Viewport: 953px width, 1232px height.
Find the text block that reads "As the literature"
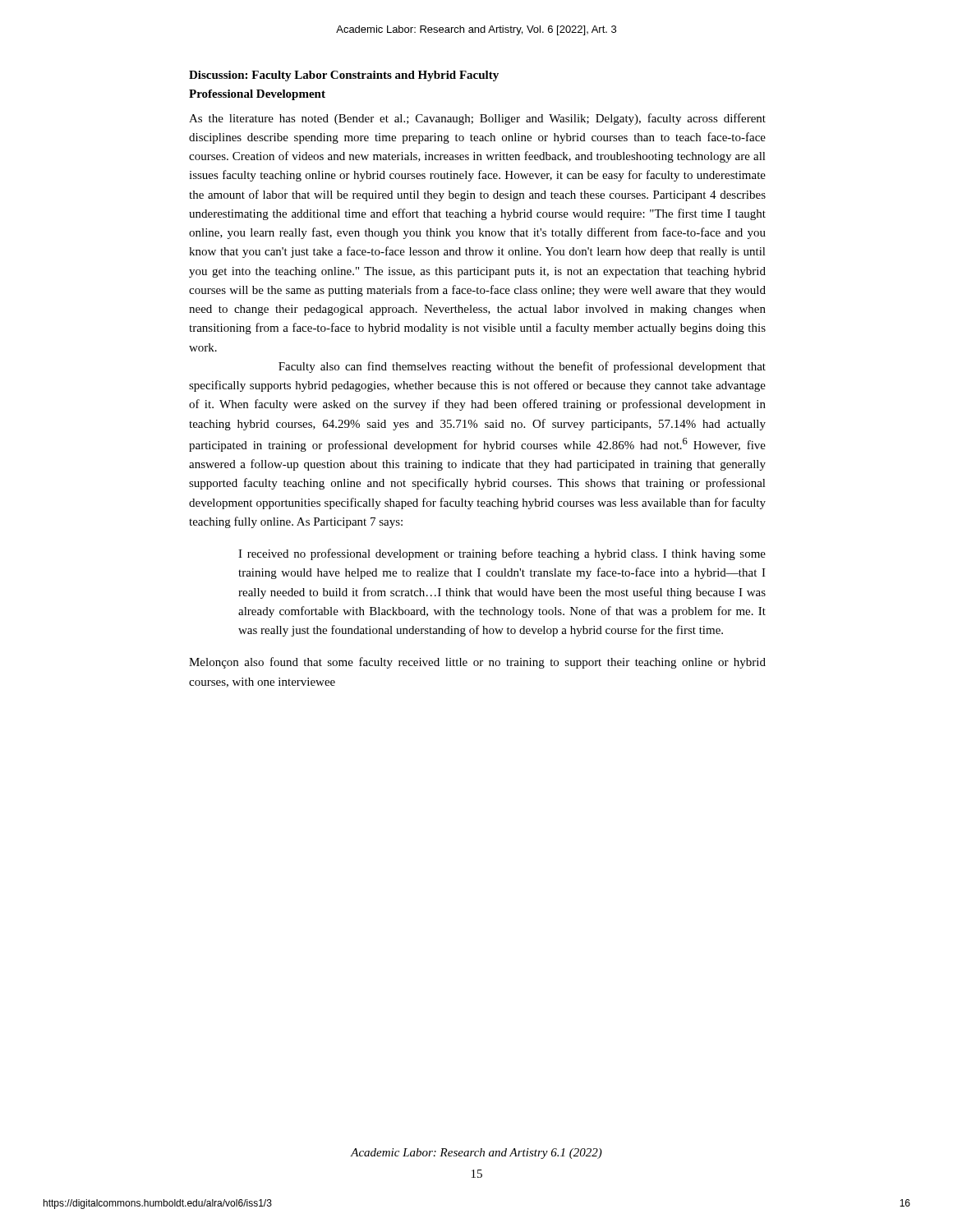(477, 232)
